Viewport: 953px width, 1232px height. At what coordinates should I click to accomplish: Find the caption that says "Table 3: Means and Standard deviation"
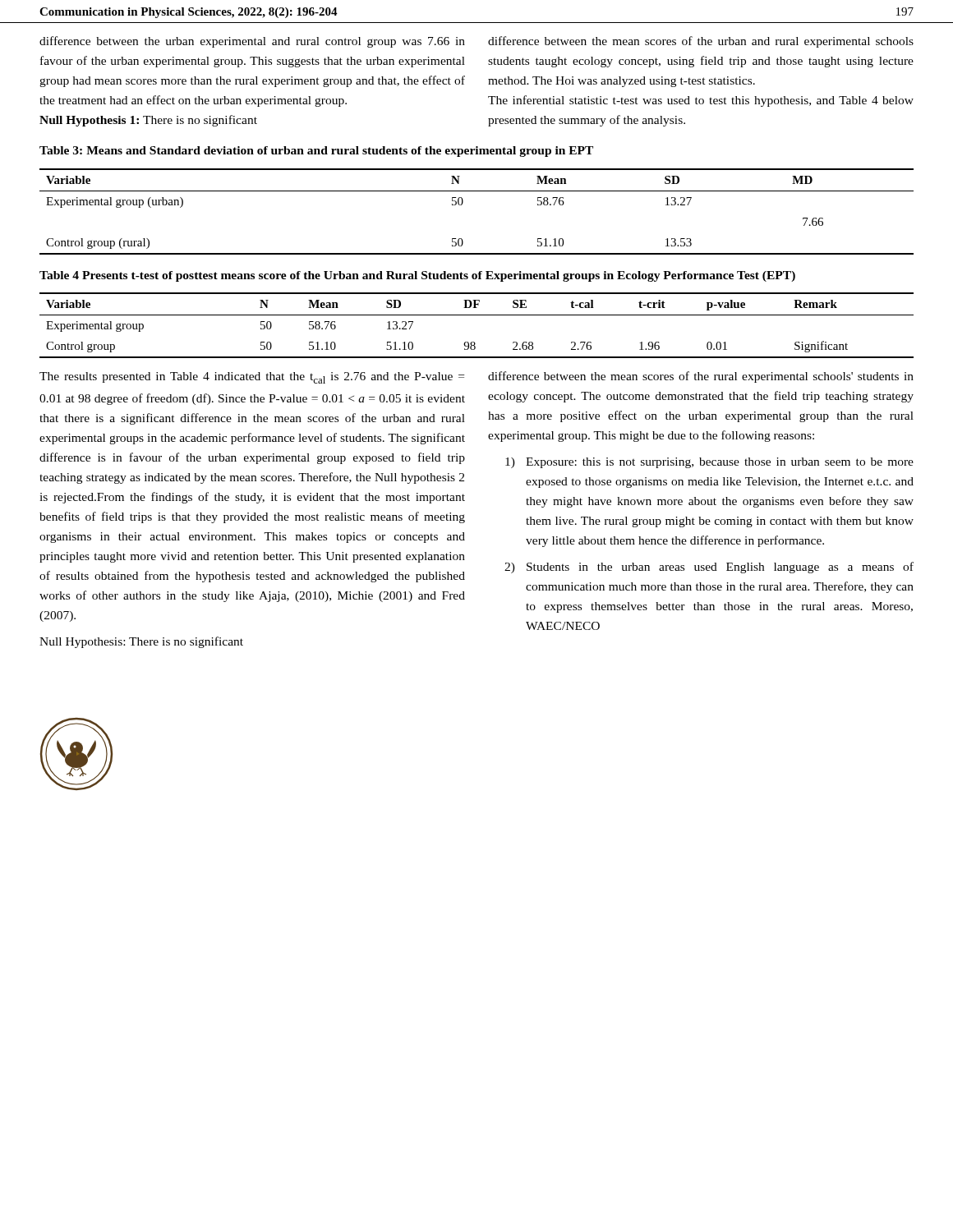coord(316,150)
